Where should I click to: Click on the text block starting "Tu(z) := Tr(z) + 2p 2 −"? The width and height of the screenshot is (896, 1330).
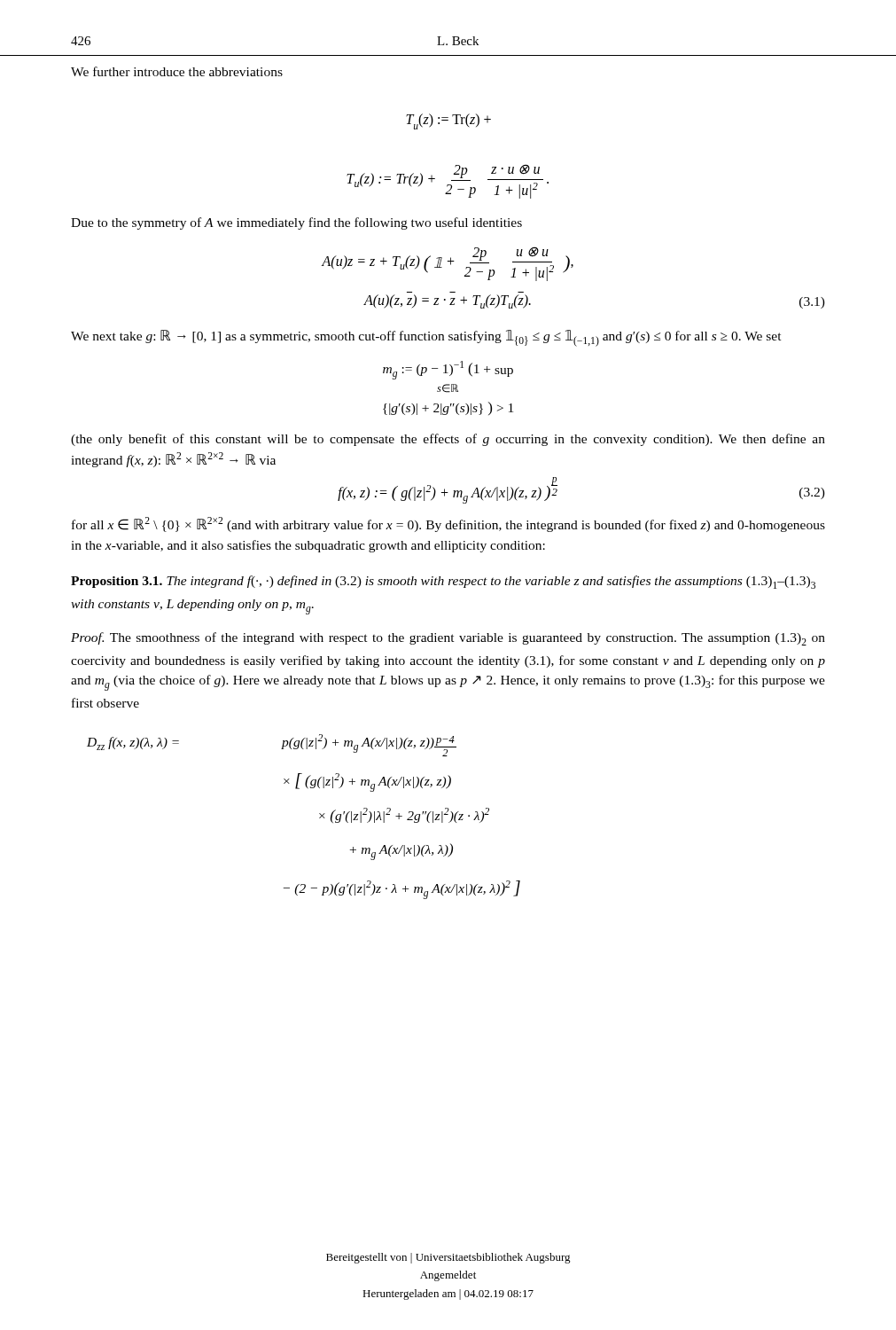(x=448, y=180)
